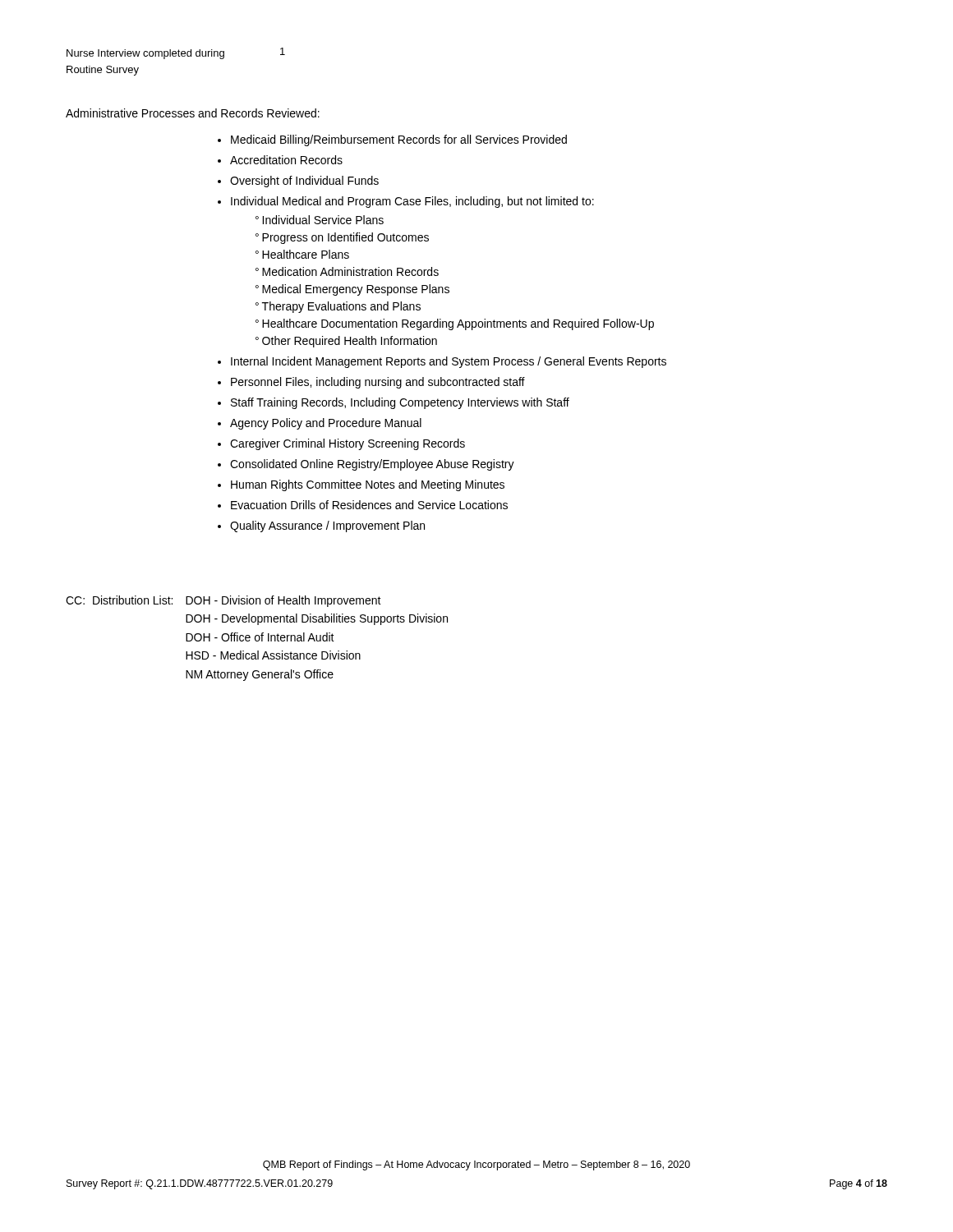Point to the element starting "Individual Medical and Program Case Files, including,"
The image size is (953, 1232).
coord(412,202)
